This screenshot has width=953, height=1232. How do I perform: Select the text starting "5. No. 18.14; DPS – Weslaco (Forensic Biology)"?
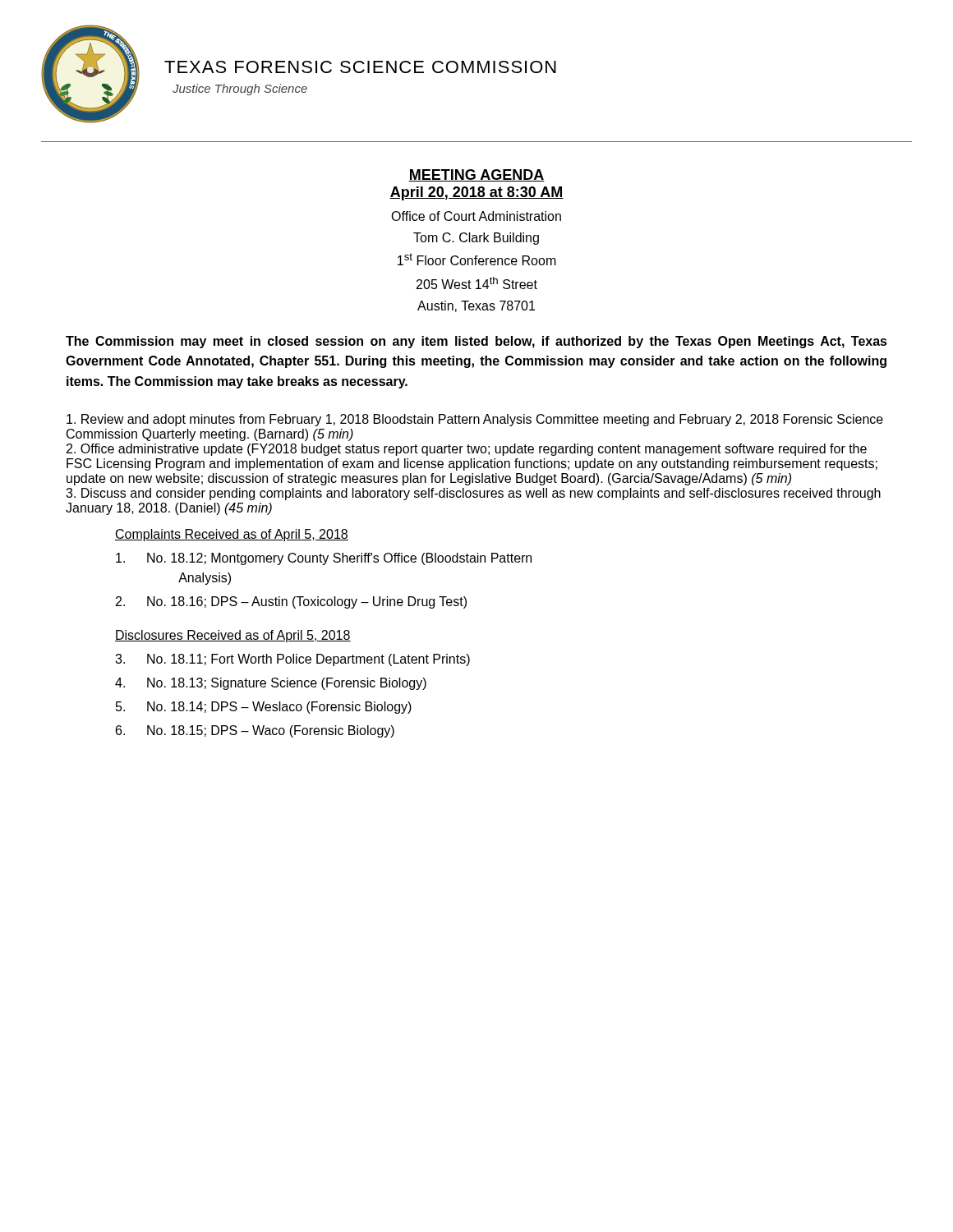[264, 708]
